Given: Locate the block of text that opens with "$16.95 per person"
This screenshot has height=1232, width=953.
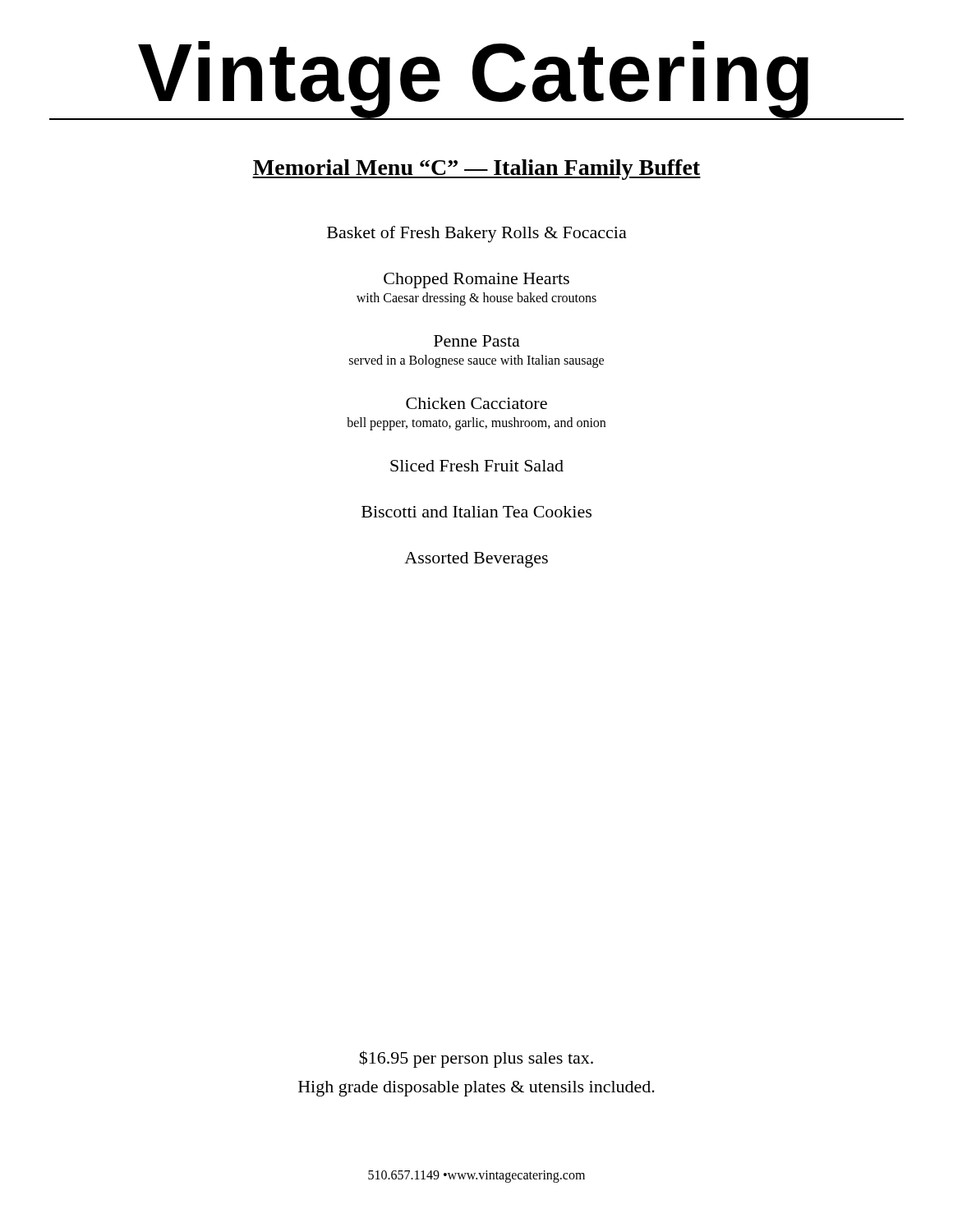Looking at the screenshot, I should click(x=476, y=1072).
